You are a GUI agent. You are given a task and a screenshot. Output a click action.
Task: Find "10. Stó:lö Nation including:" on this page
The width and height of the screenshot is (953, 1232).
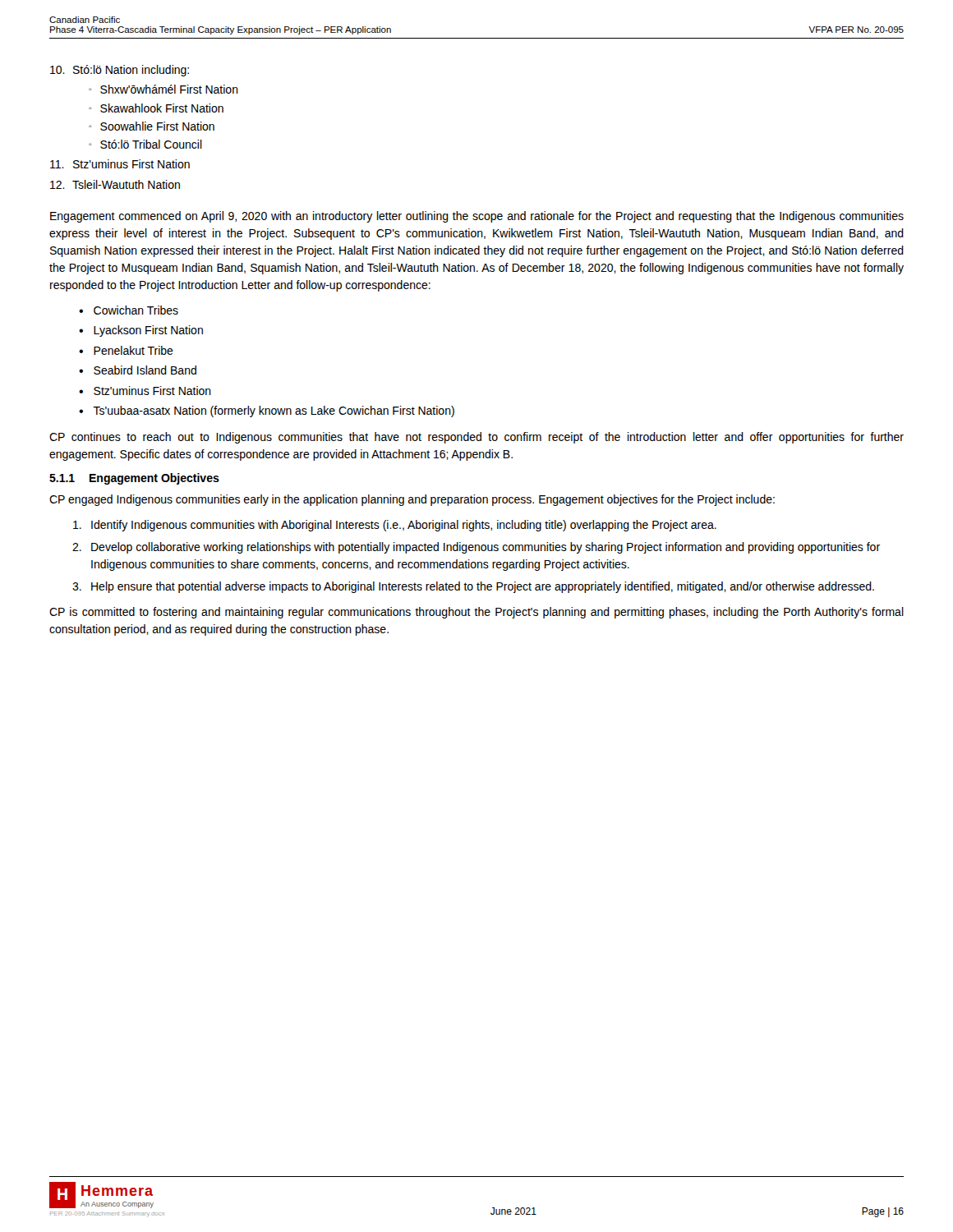120,70
